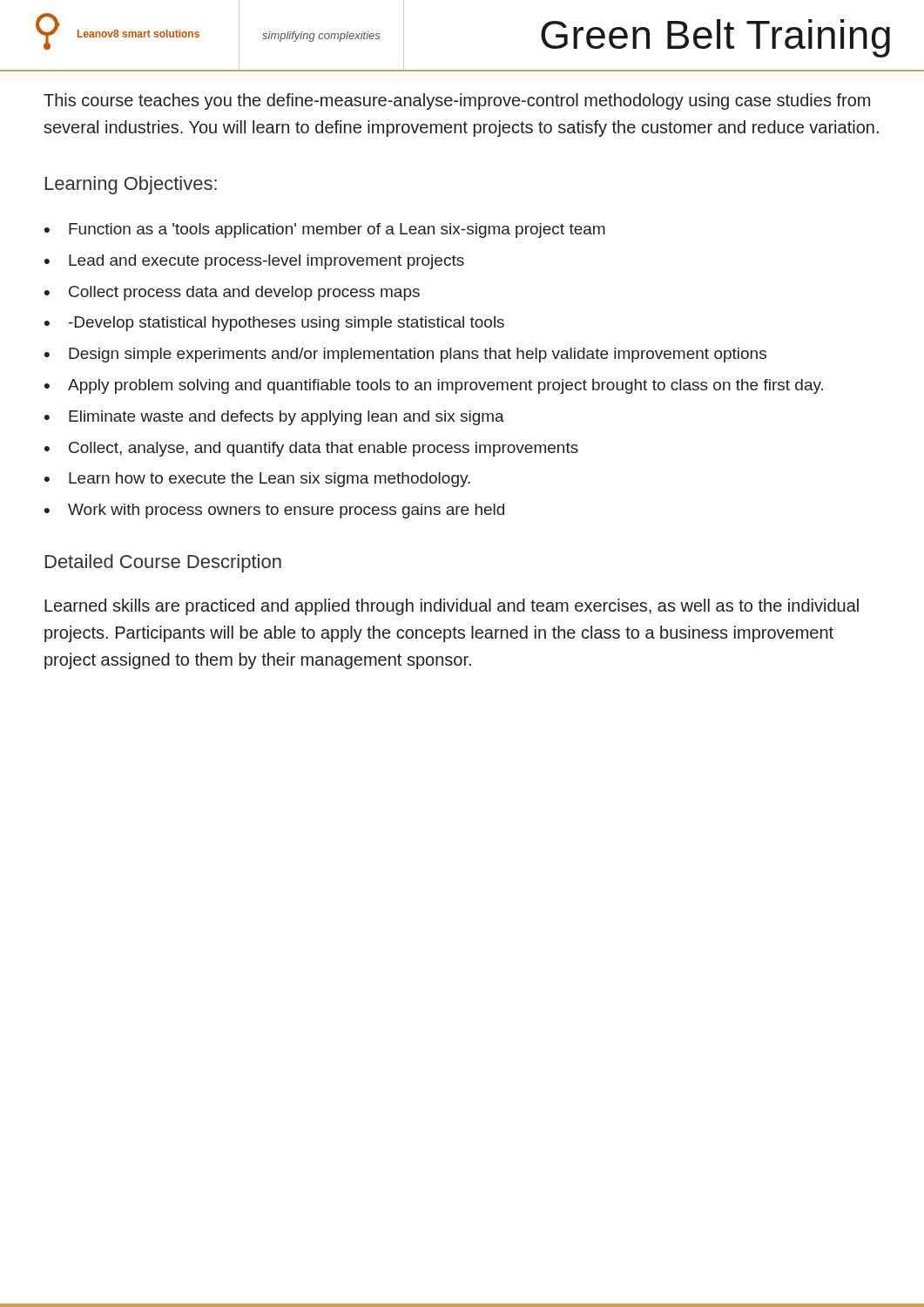Click where it says "Learning Objectives:"
This screenshot has height=1307, width=924.
click(x=131, y=183)
